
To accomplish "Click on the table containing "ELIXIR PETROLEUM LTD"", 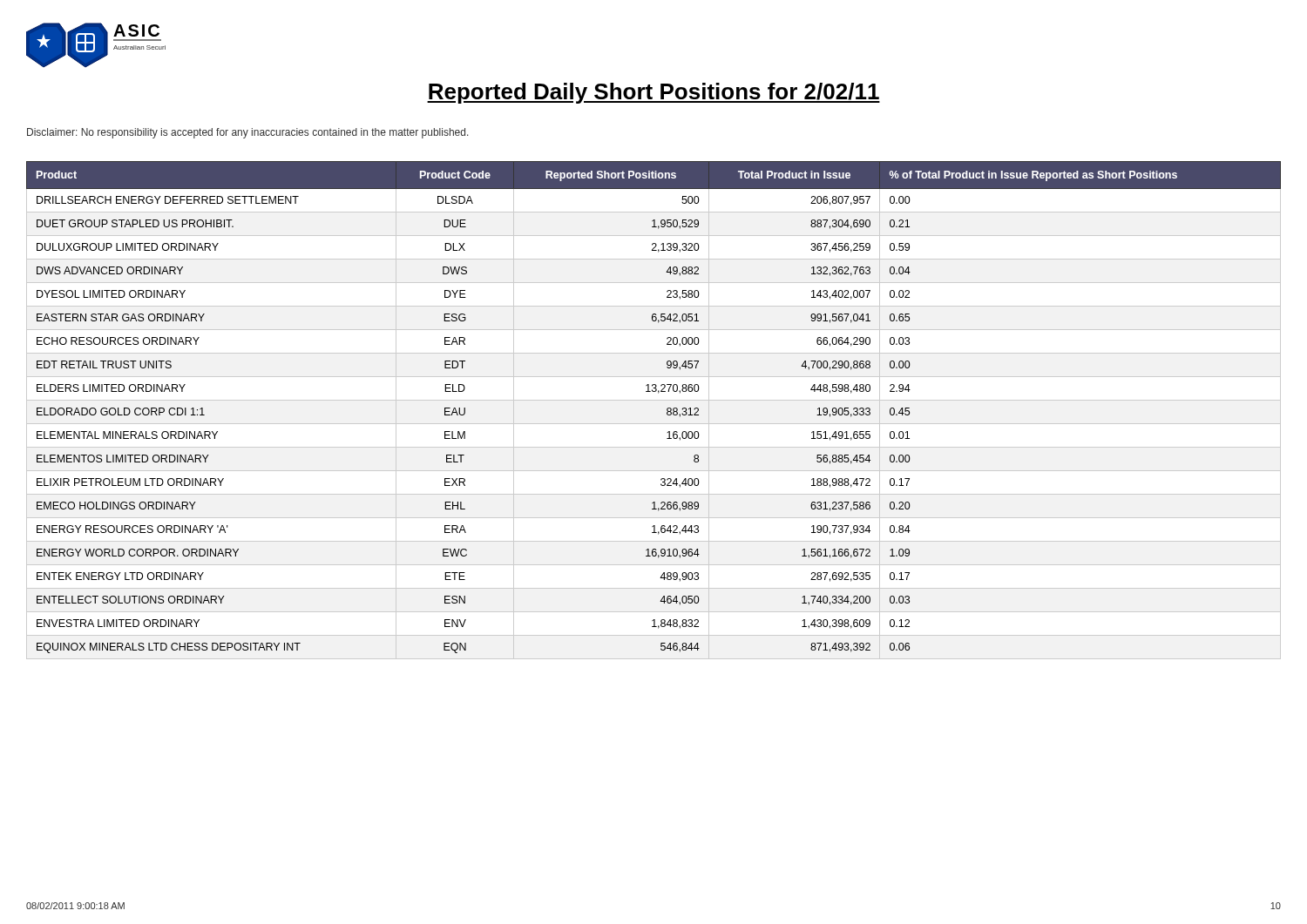I will click(x=654, y=410).
